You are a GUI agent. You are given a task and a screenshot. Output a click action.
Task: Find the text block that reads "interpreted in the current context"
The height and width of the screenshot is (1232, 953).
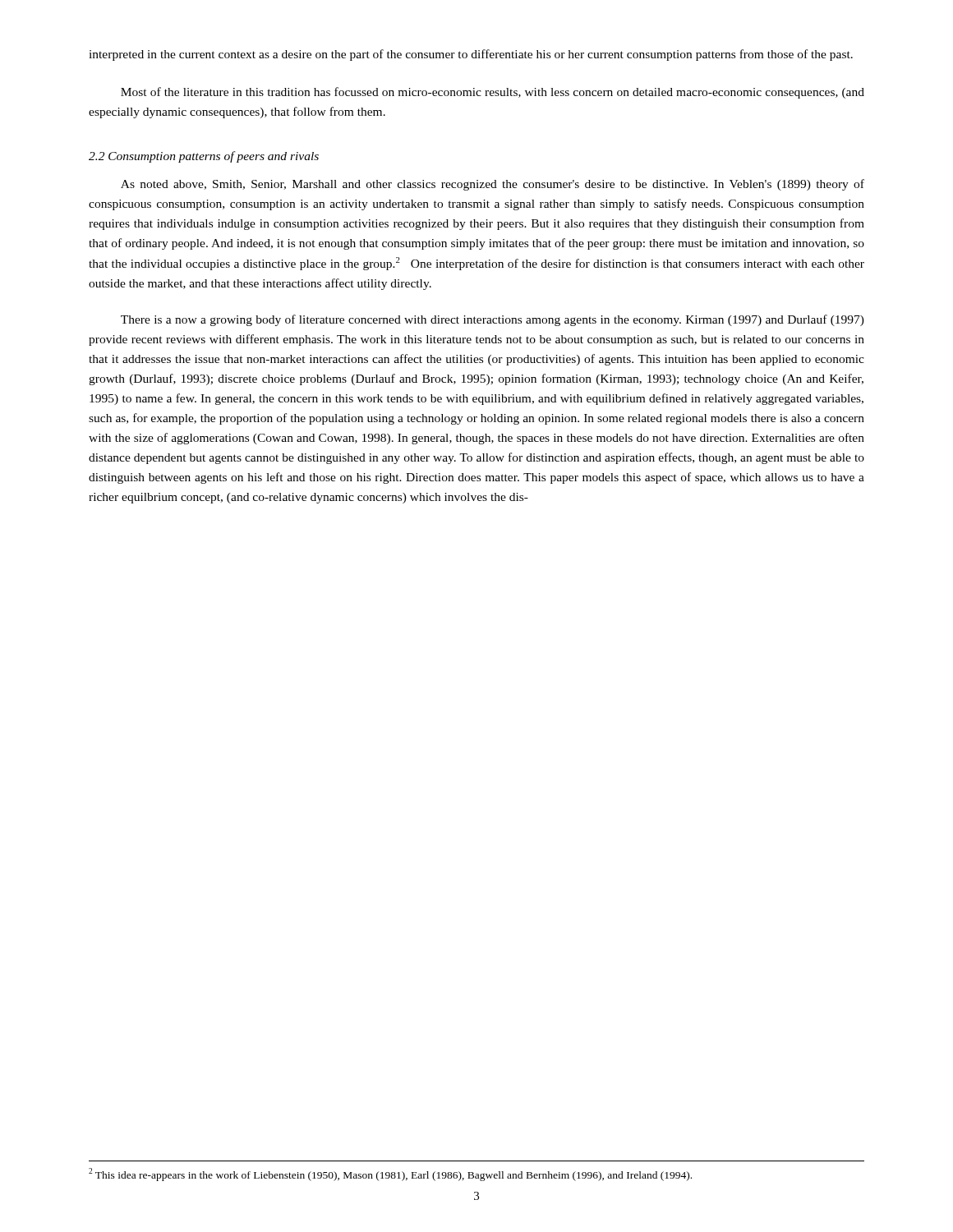pyautogui.click(x=471, y=54)
